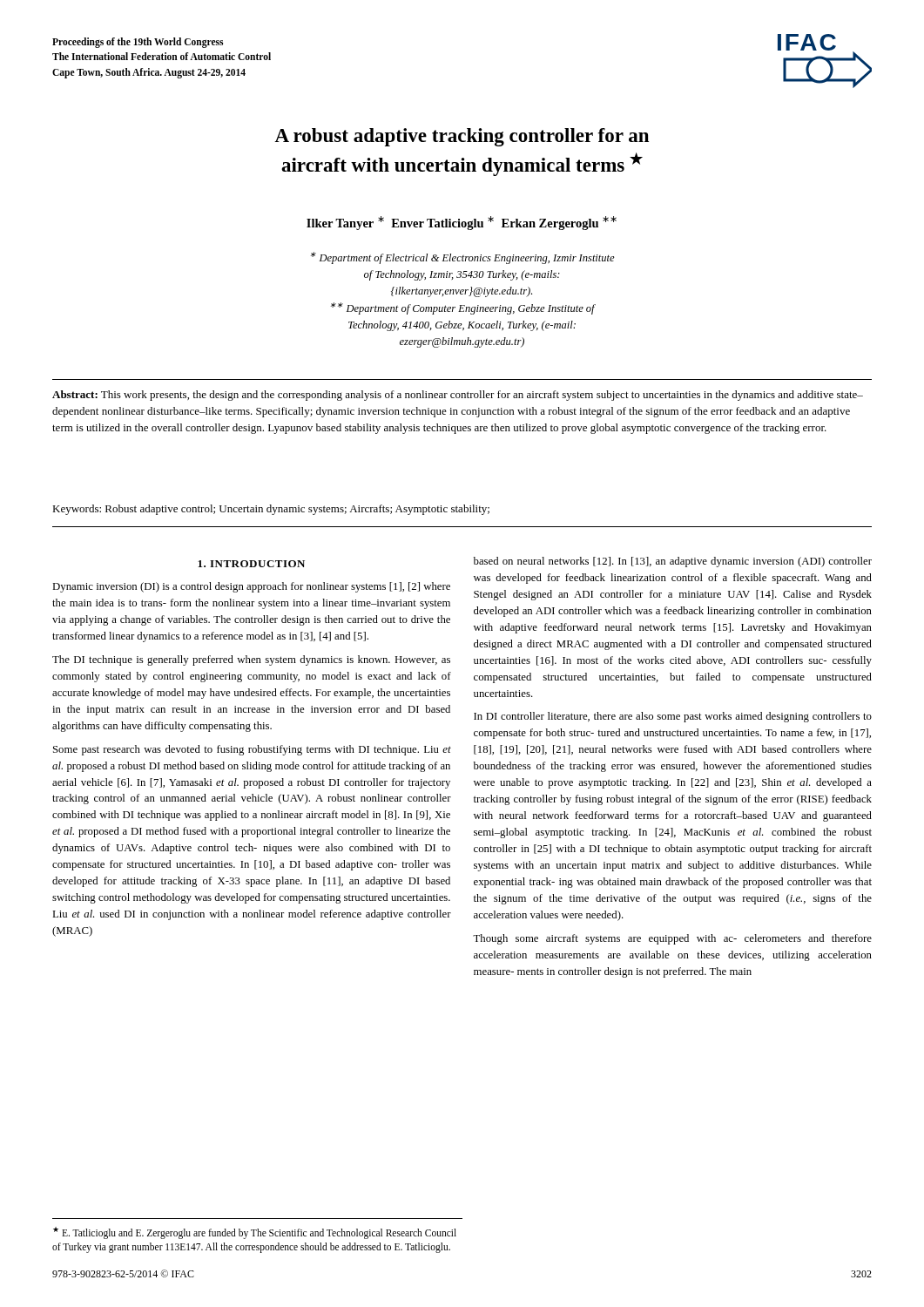Where is the passage that starts "Ilker Tanyer ∗ Enver Tatlicioglu"?
Screen dimensions: 1307x924
pos(462,222)
